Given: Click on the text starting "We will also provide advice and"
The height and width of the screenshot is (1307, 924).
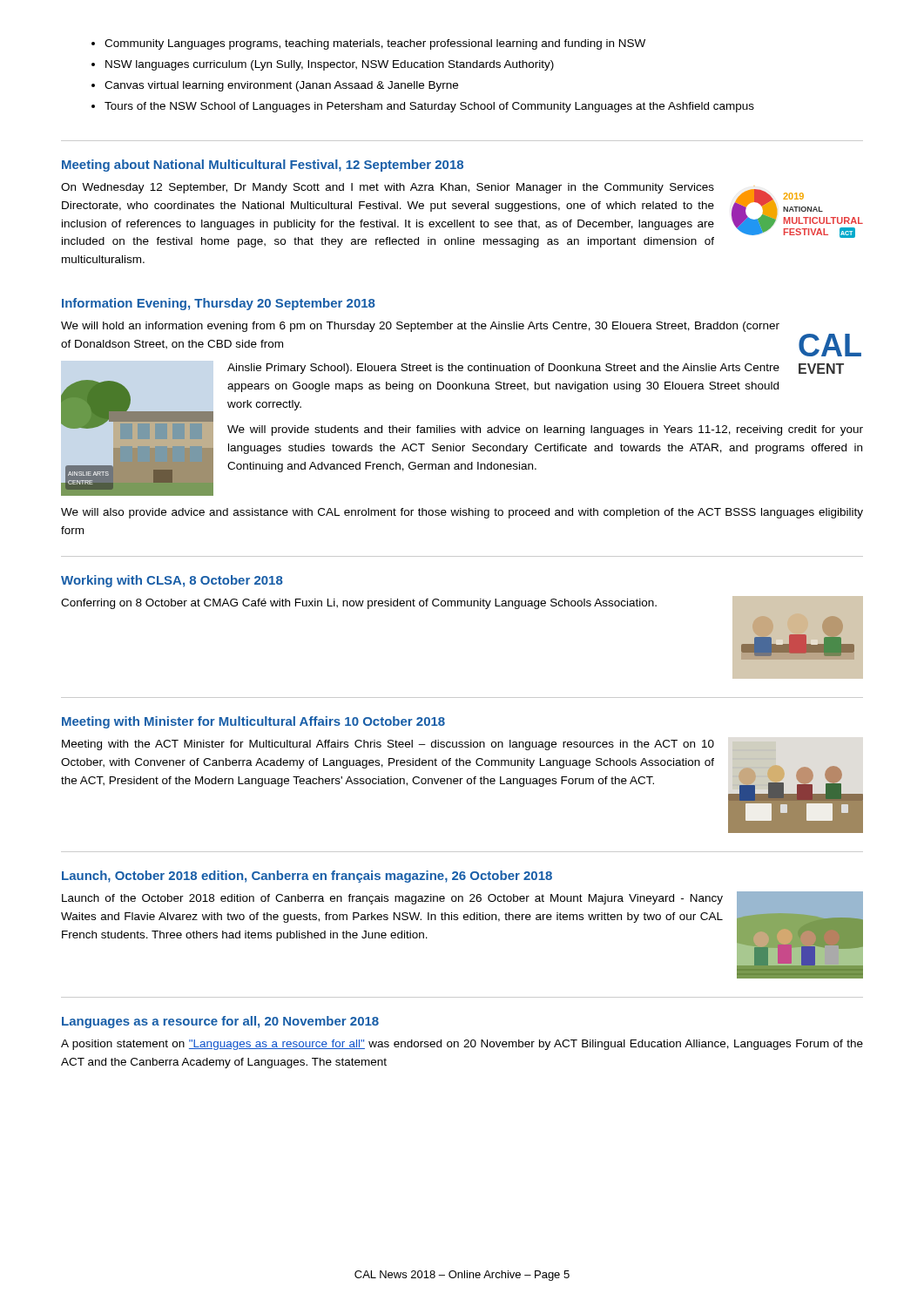Looking at the screenshot, I should click(462, 521).
